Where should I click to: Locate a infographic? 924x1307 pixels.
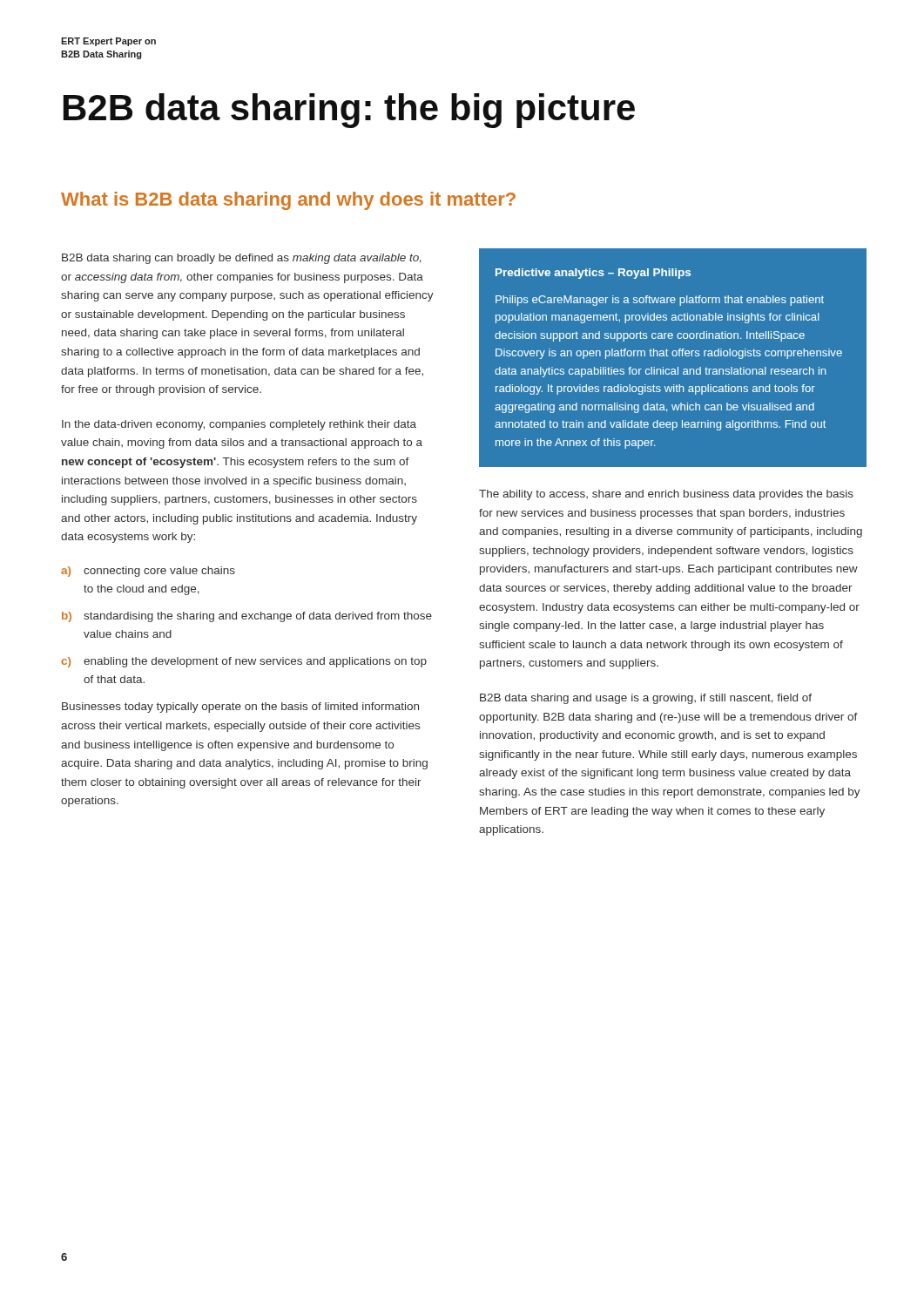673,358
